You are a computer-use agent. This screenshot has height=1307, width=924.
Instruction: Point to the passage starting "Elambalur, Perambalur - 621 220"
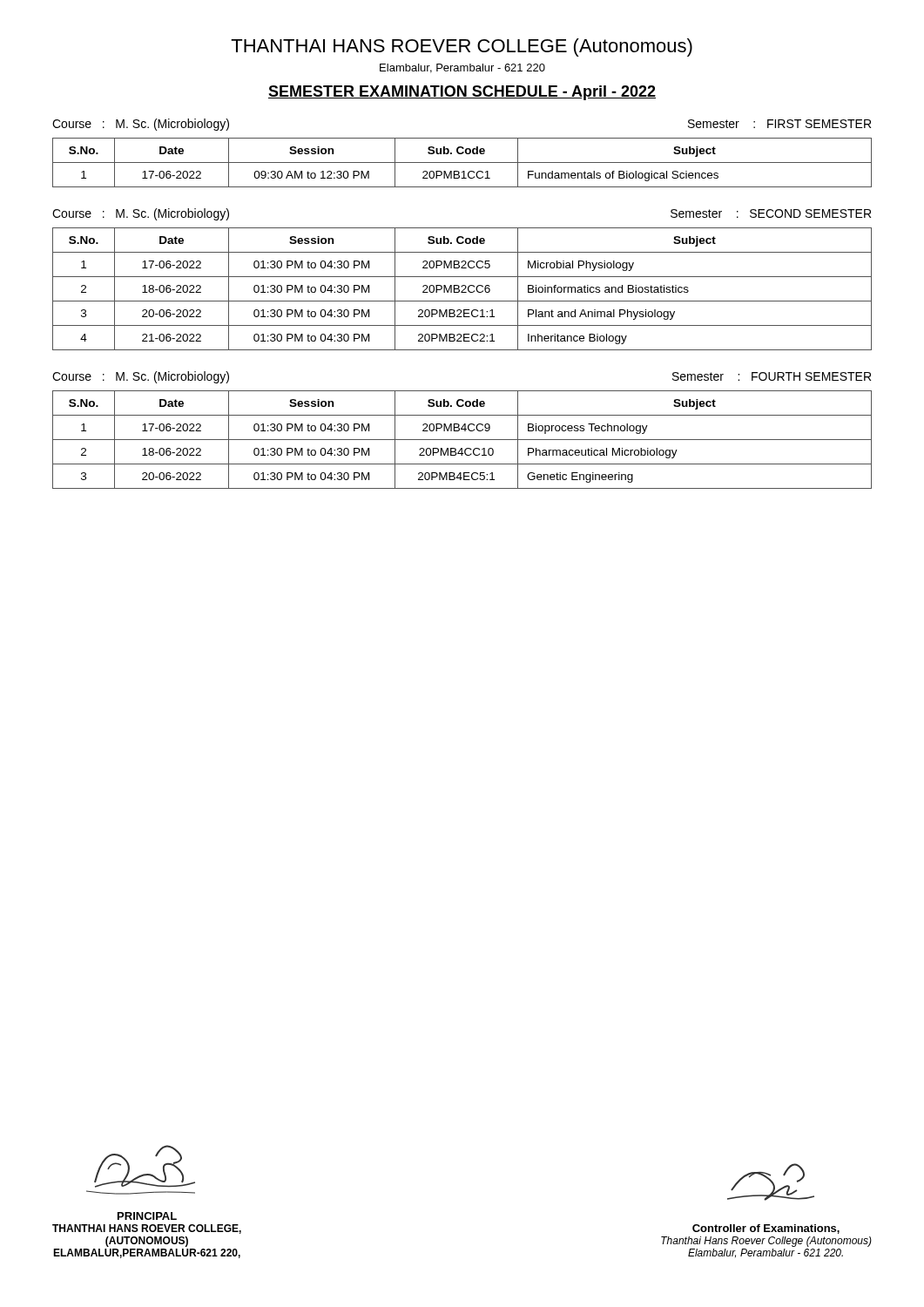462,68
